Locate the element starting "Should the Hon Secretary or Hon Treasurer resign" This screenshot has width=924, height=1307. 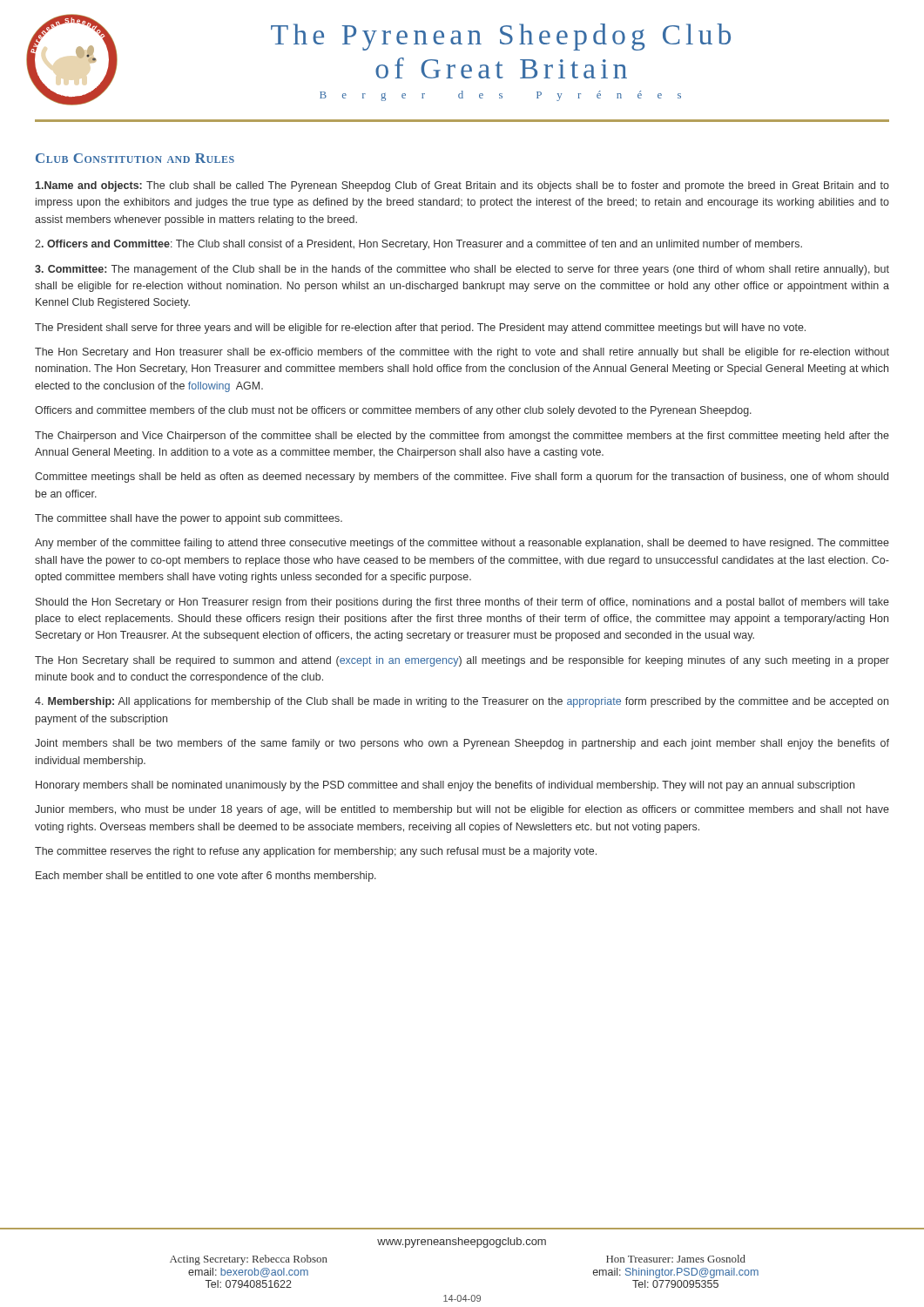(462, 619)
